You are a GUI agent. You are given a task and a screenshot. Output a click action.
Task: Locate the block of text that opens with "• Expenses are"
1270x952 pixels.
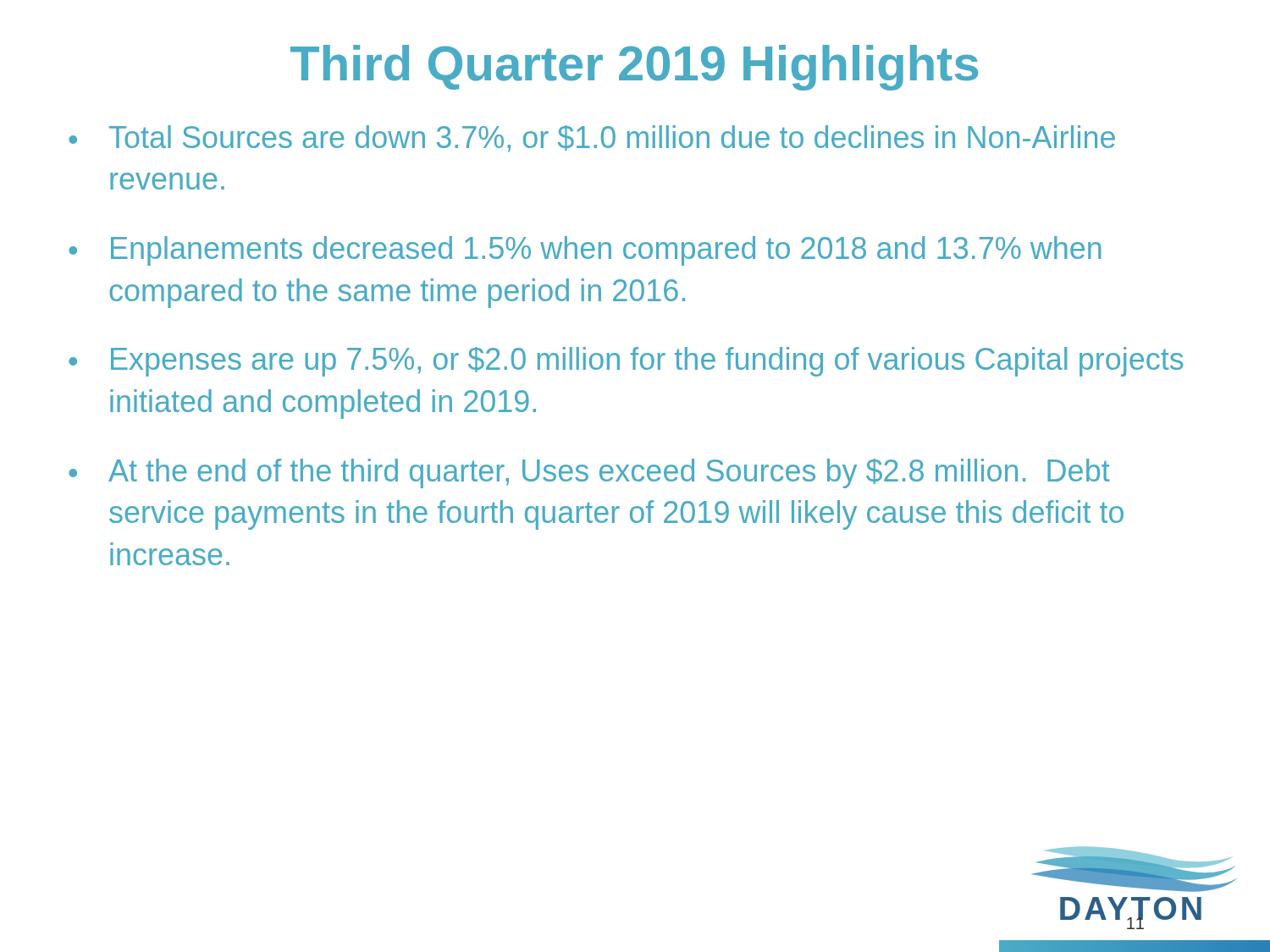click(635, 381)
